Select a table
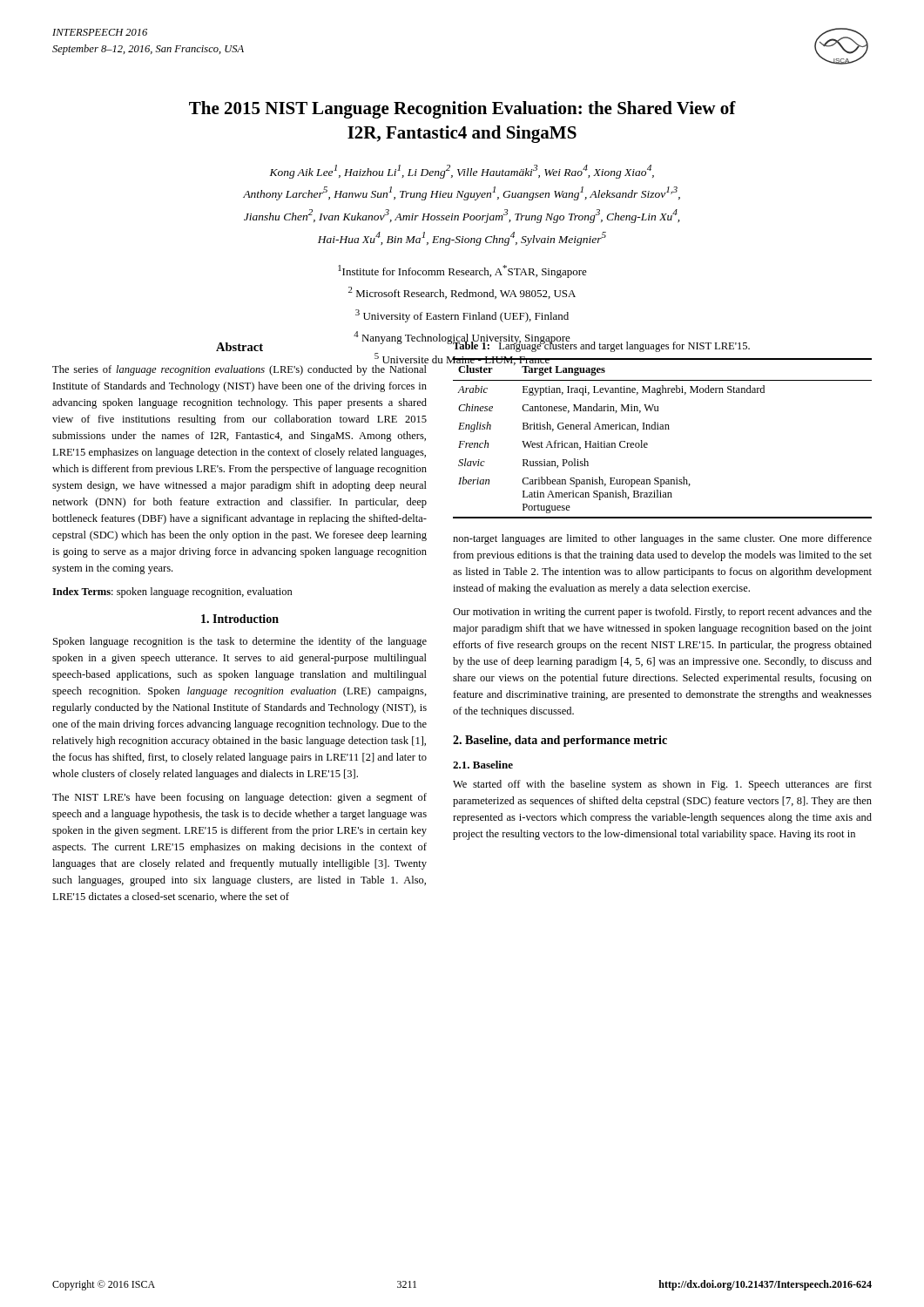924x1307 pixels. 662,438
